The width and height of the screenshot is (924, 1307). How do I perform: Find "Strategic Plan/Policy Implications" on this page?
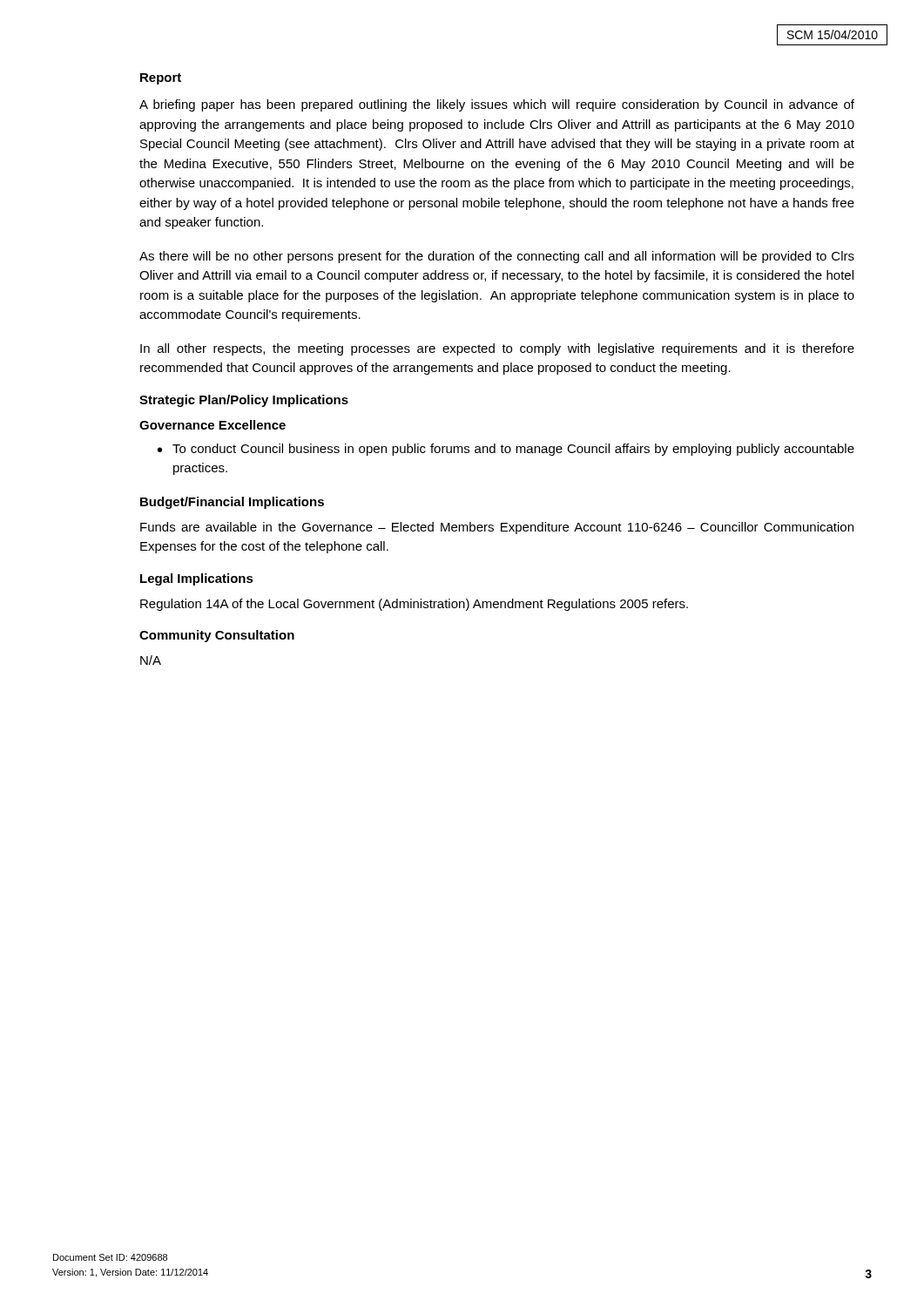pyautogui.click(x=244, y=399)
